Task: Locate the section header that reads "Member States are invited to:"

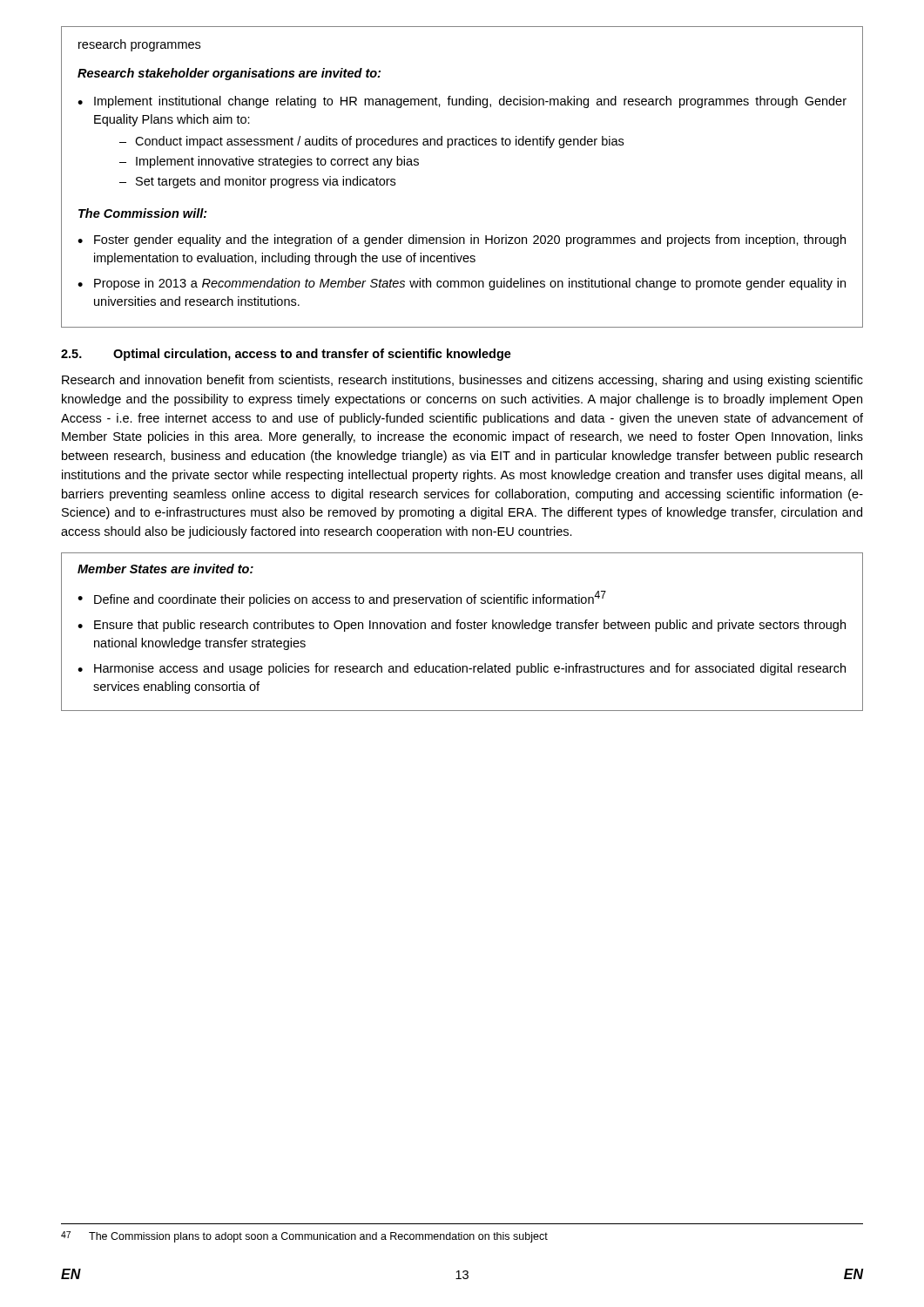Action: pos(166,569)
